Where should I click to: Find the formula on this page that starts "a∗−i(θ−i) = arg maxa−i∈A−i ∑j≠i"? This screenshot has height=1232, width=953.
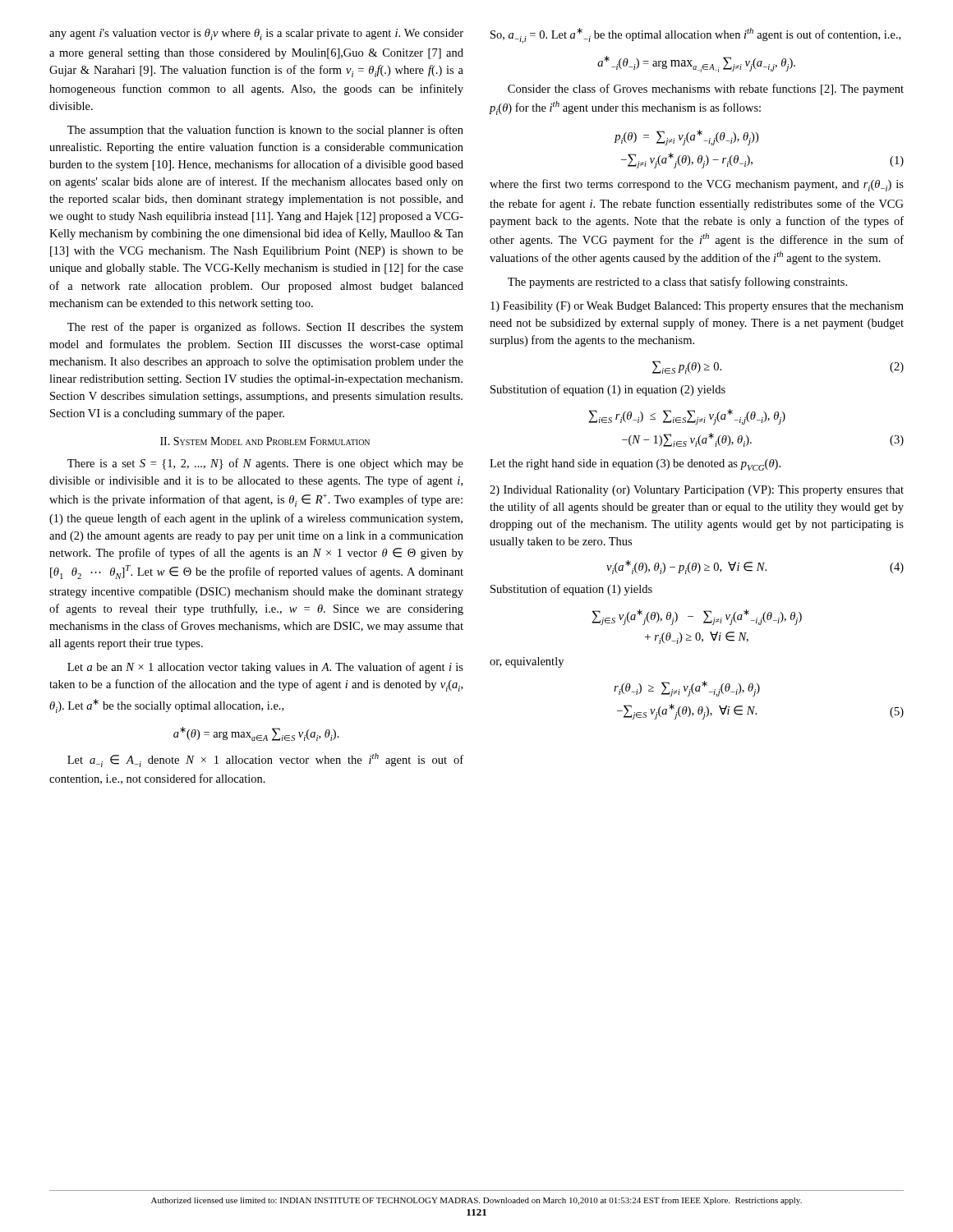point(697,64)
